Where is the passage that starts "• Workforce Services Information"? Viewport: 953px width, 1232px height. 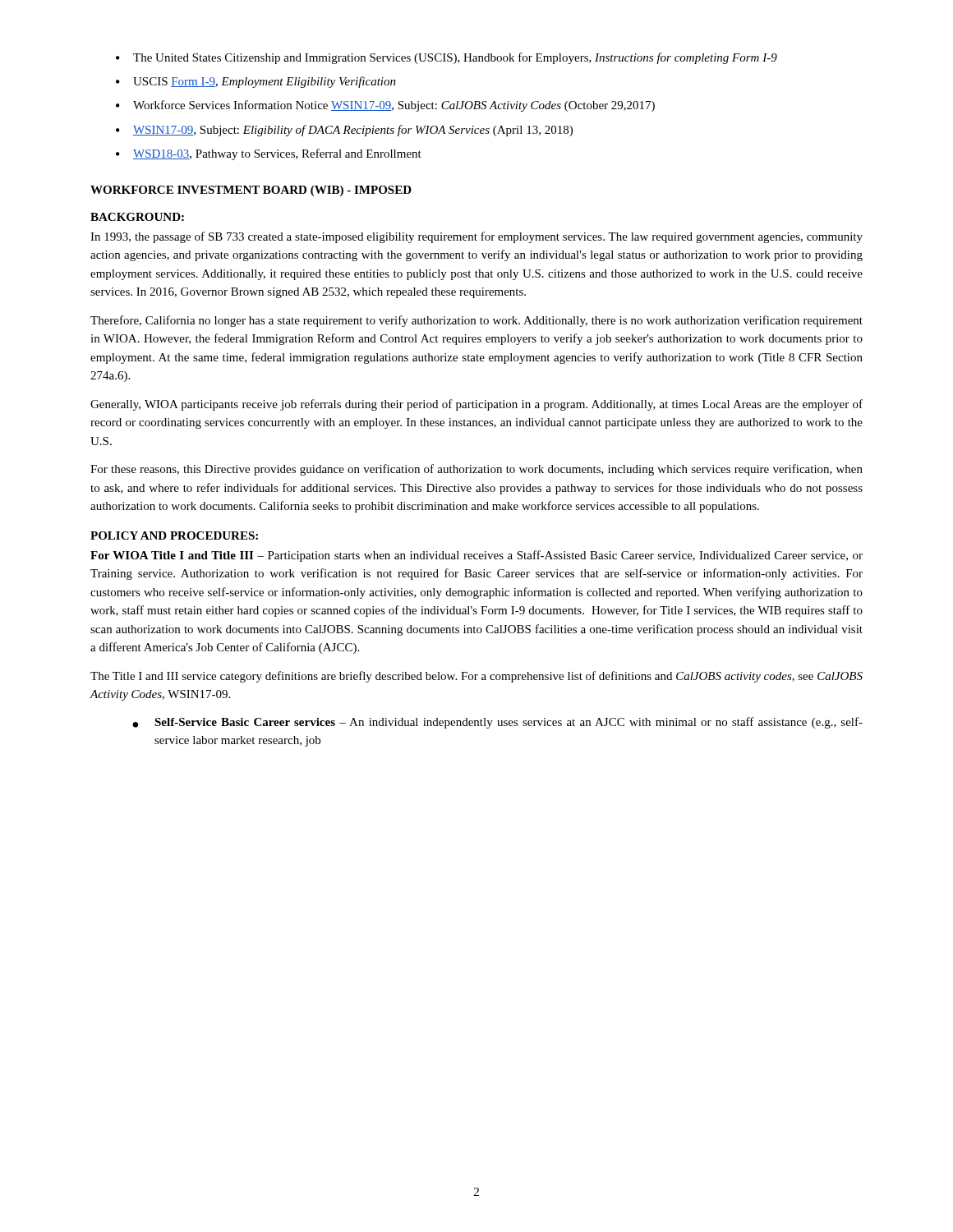click(x=385, y=107)
